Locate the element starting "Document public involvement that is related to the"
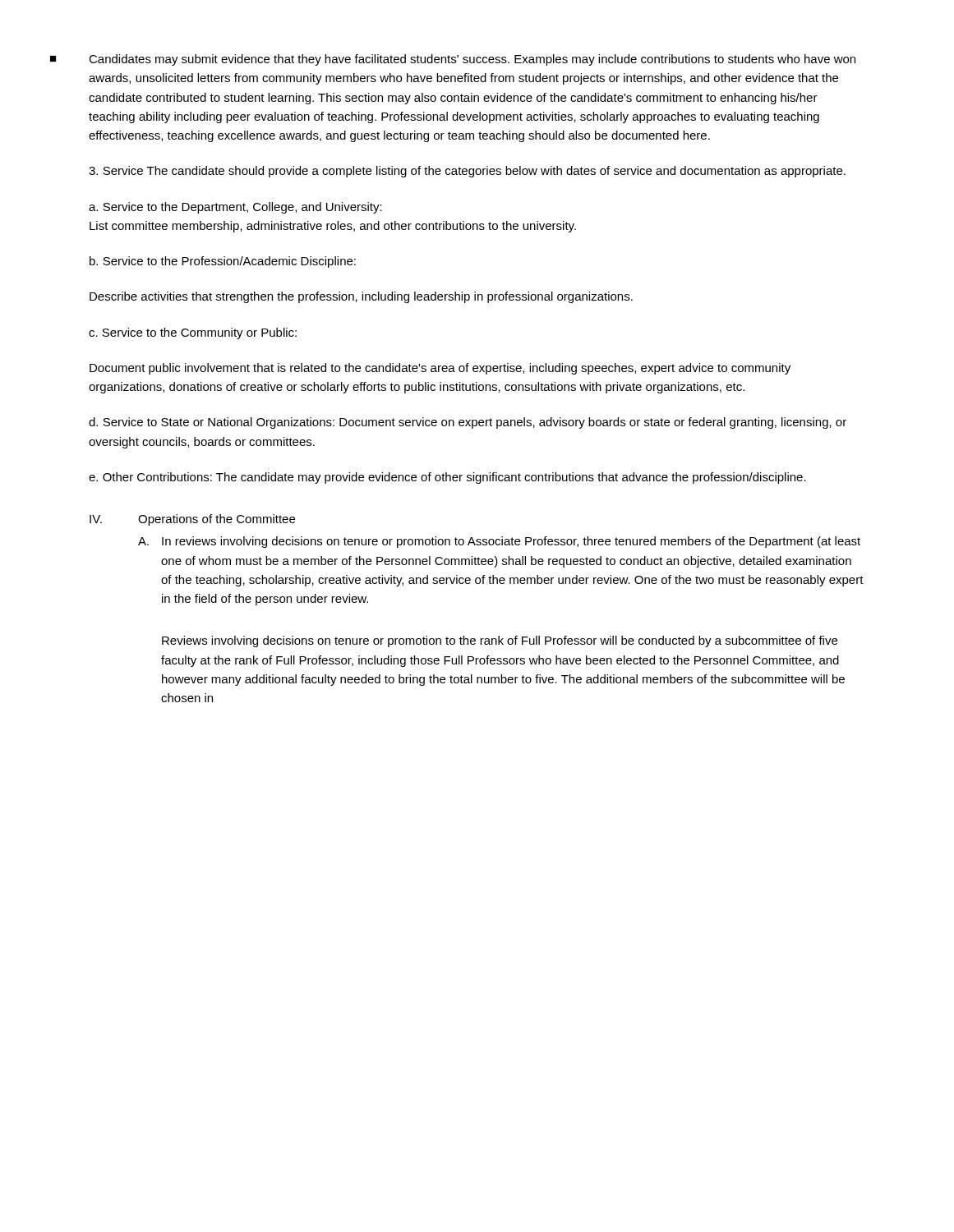 click(440, 377)
